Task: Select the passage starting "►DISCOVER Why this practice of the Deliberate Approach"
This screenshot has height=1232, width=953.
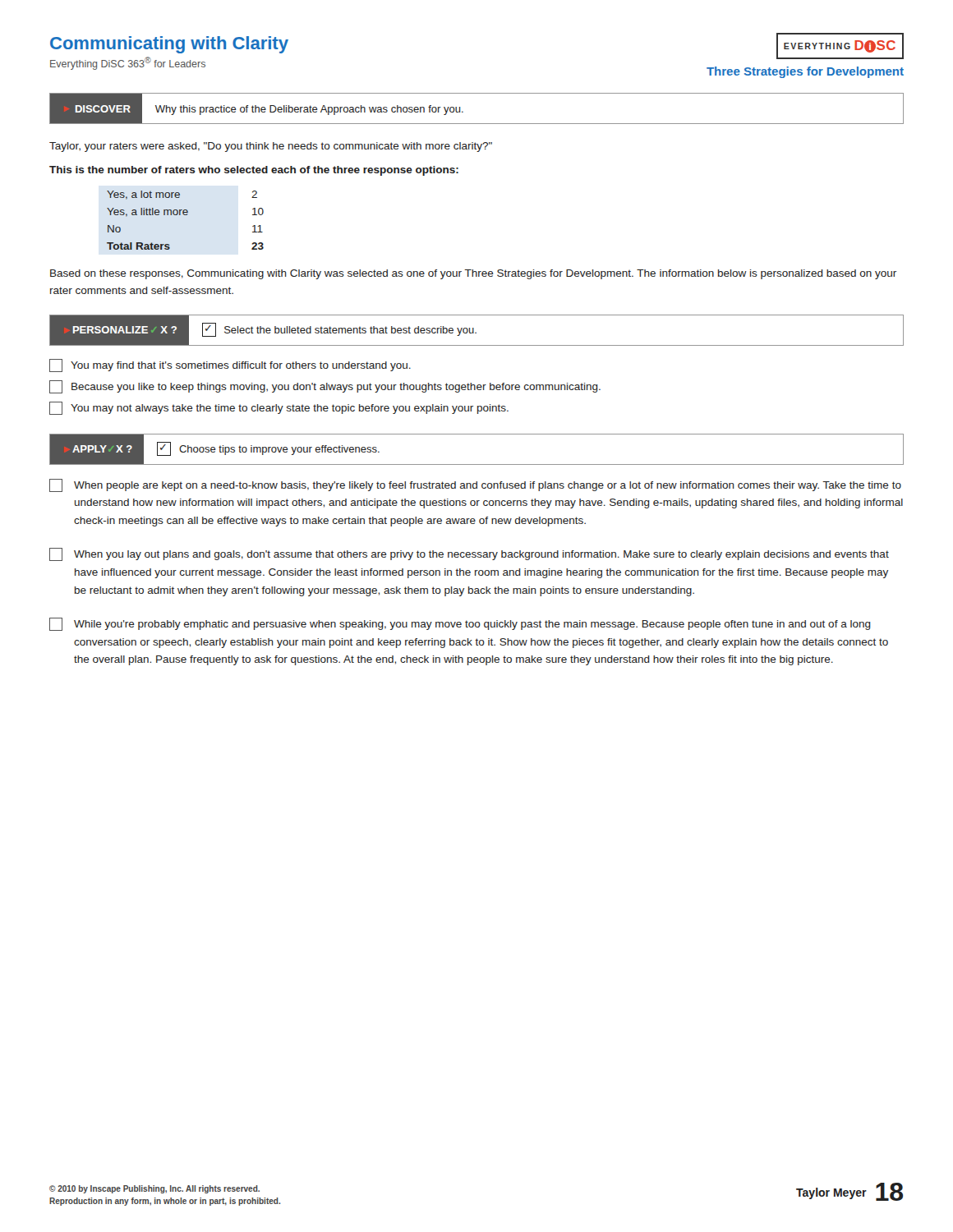Action: [264, 108]
